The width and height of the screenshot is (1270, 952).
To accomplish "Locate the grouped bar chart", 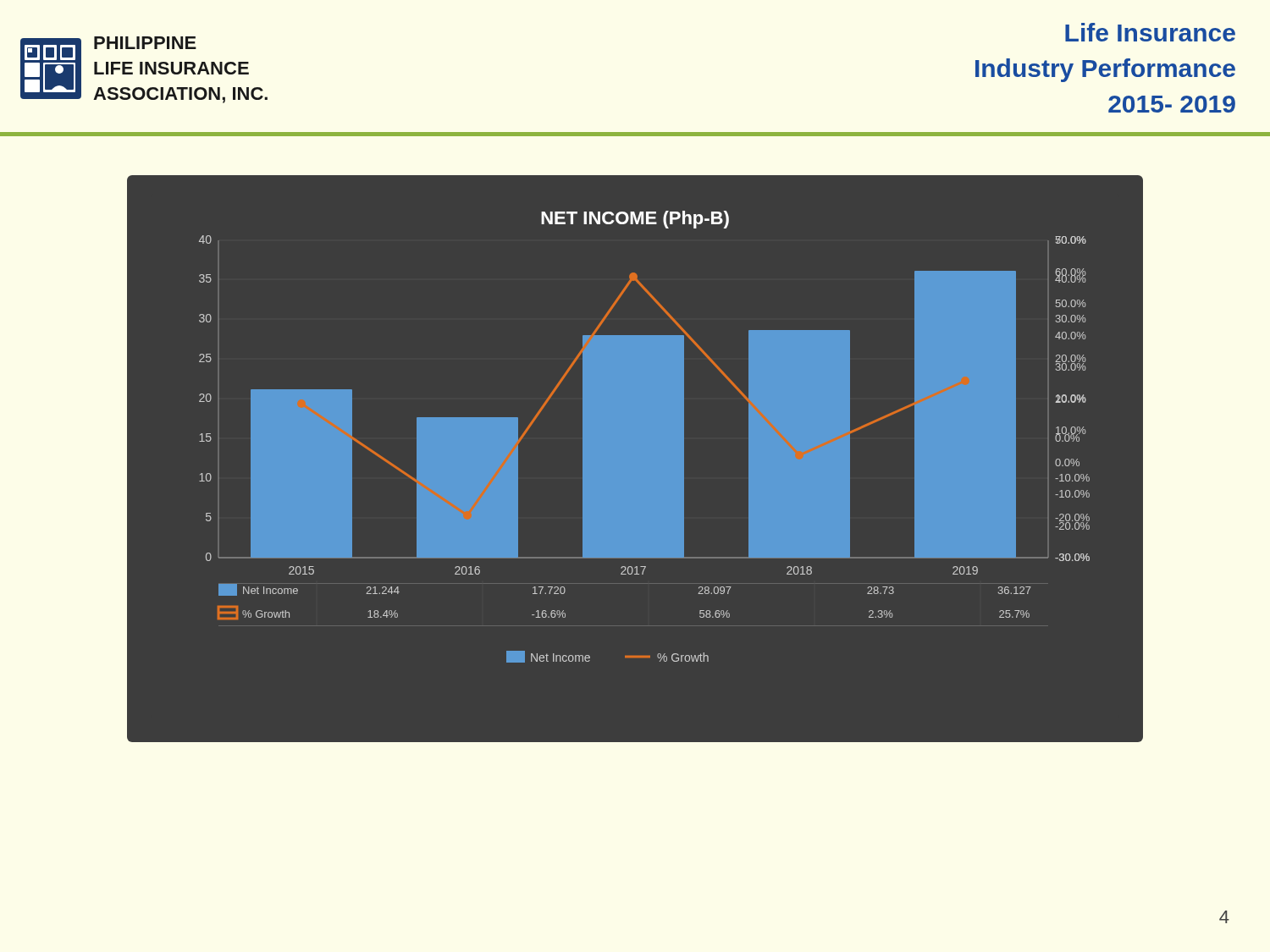I will 635,459.
